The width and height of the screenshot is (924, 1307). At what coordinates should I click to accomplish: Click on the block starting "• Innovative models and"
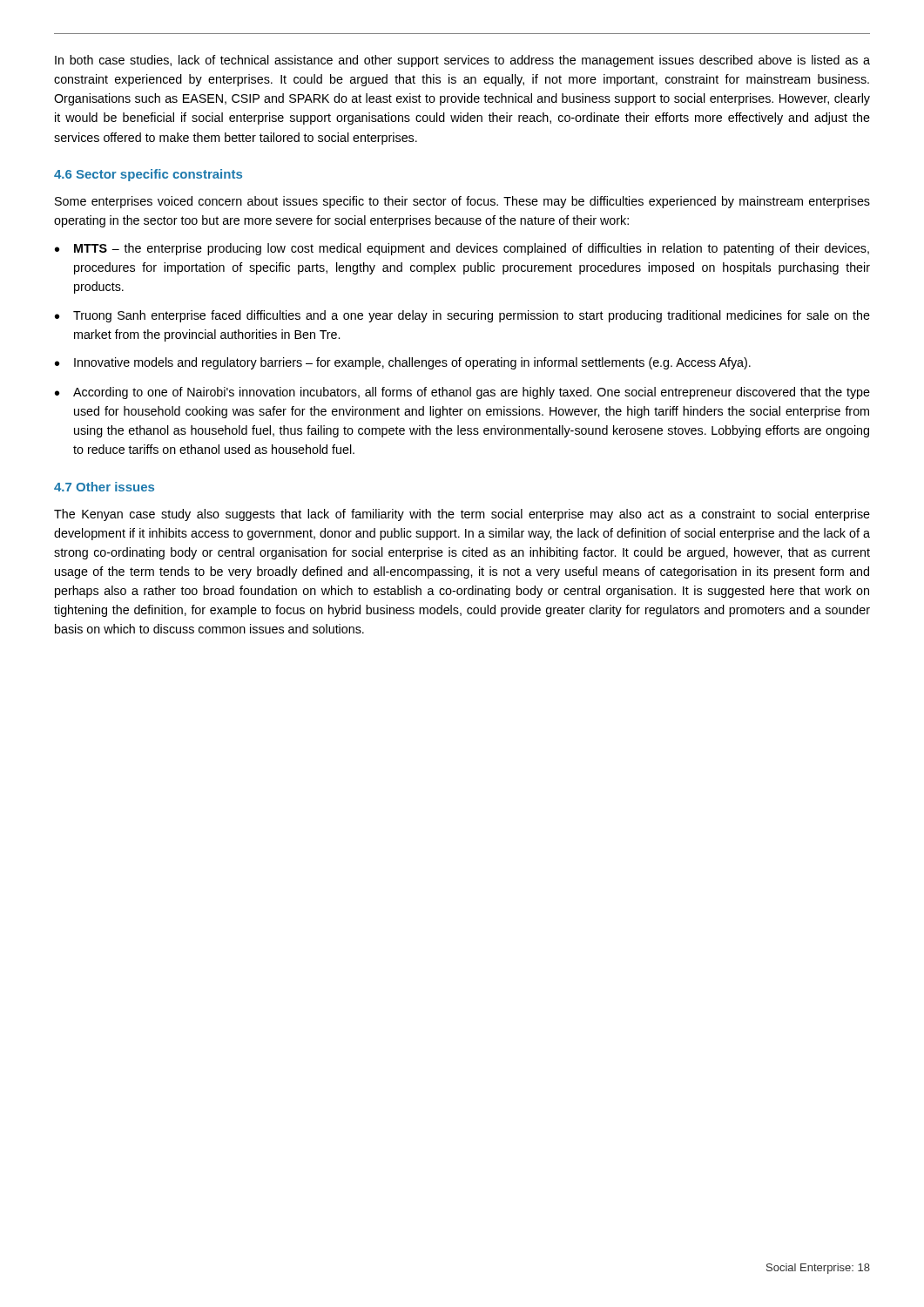tap(462, 363)
